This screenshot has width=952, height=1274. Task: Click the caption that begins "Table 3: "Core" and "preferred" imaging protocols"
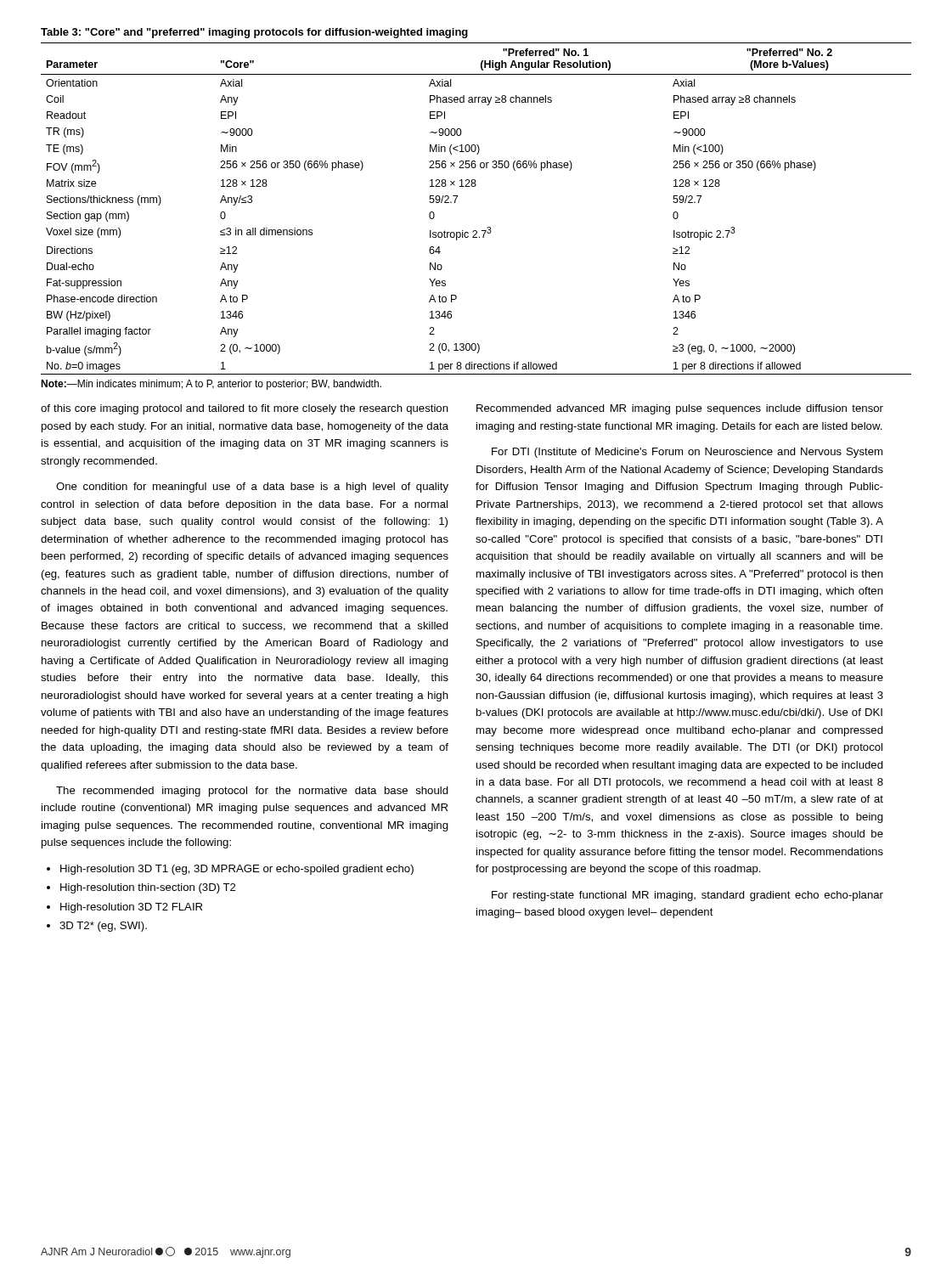tap(254, 32)
